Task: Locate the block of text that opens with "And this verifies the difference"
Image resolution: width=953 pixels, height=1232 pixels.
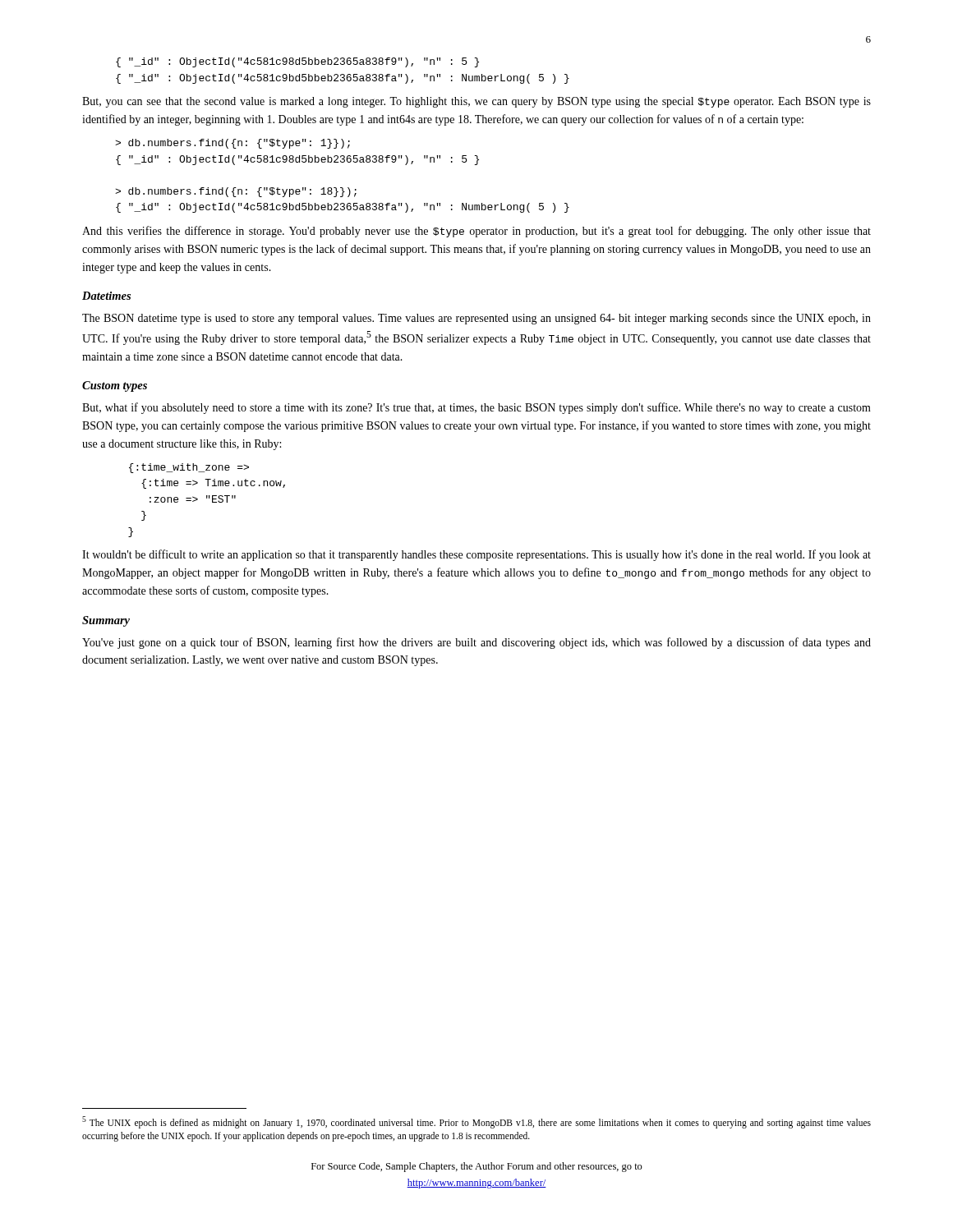Action: [x=476, y=249]
